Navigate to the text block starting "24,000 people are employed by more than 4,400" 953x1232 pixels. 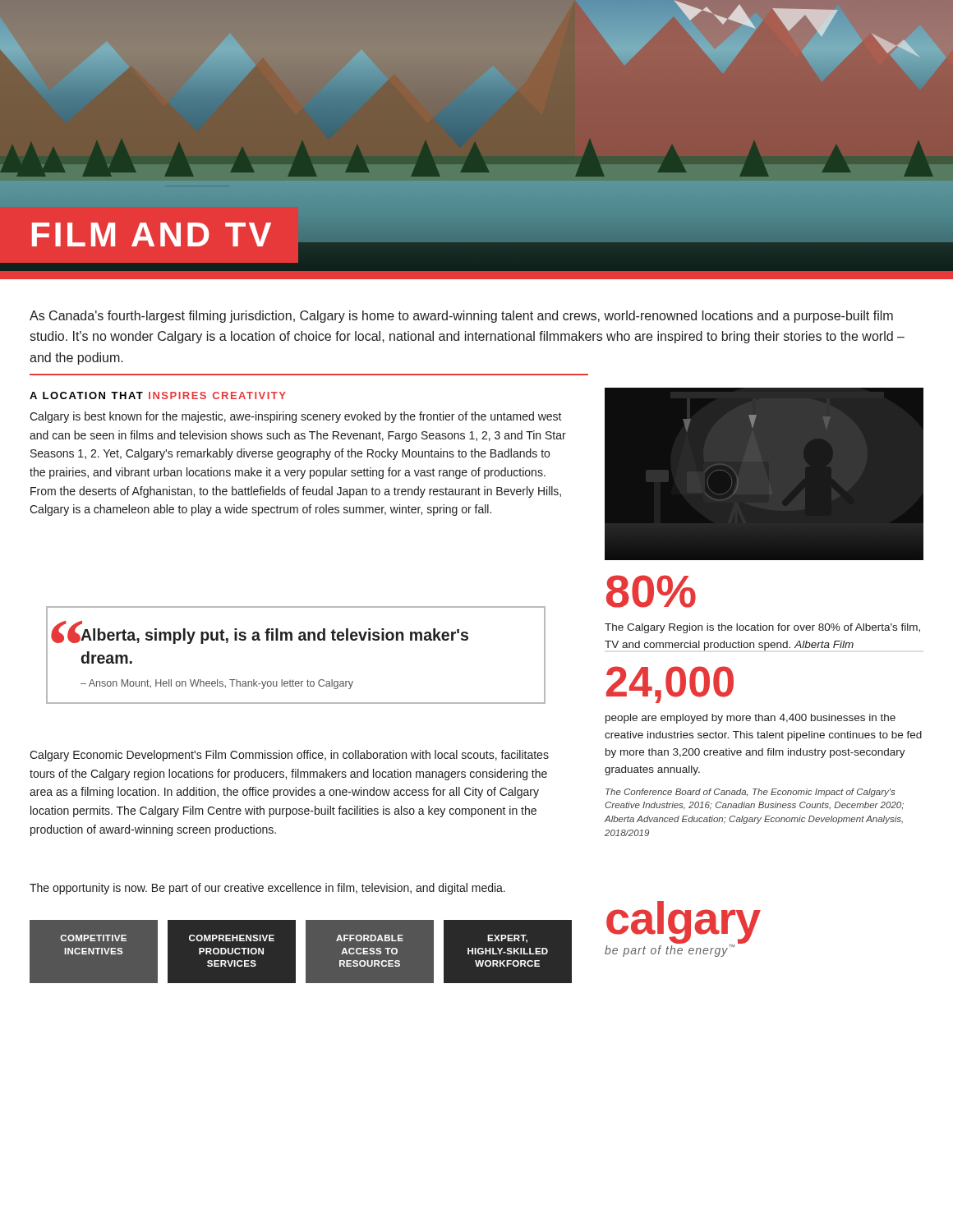(764, 750)
